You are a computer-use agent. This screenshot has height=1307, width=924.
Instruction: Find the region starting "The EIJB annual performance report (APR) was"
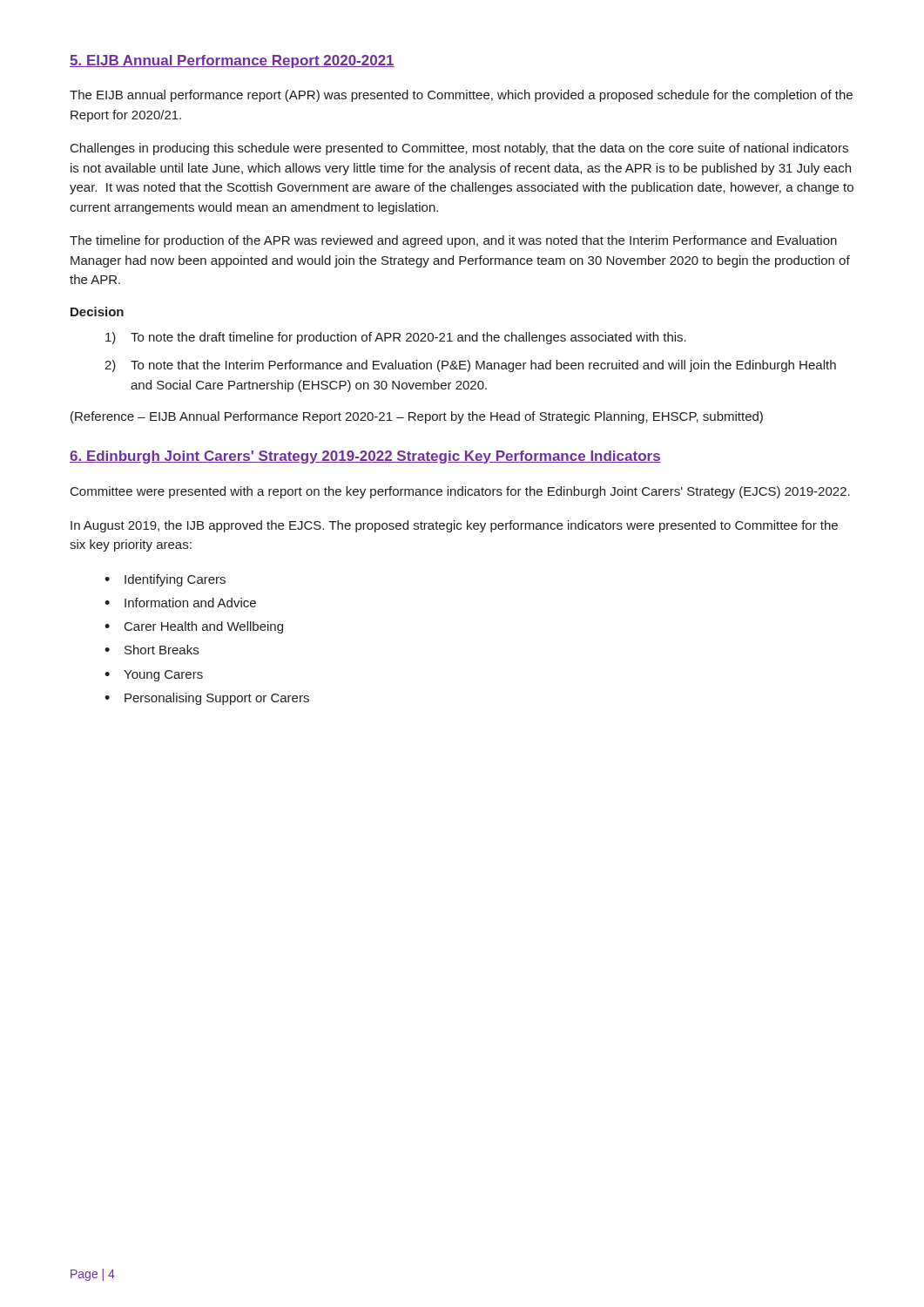(461, 104)
